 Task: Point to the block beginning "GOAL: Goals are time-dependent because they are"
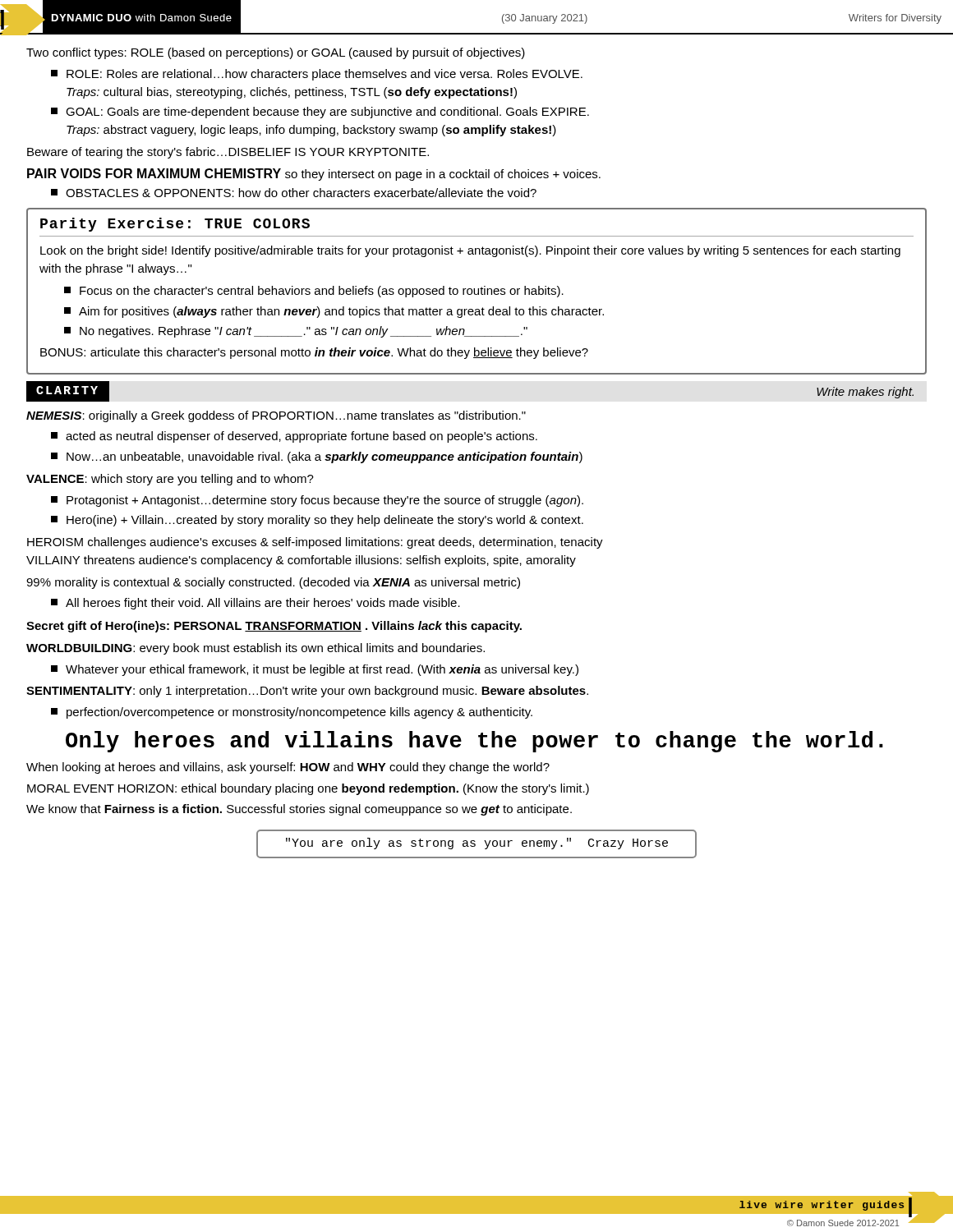pos(320,121)
